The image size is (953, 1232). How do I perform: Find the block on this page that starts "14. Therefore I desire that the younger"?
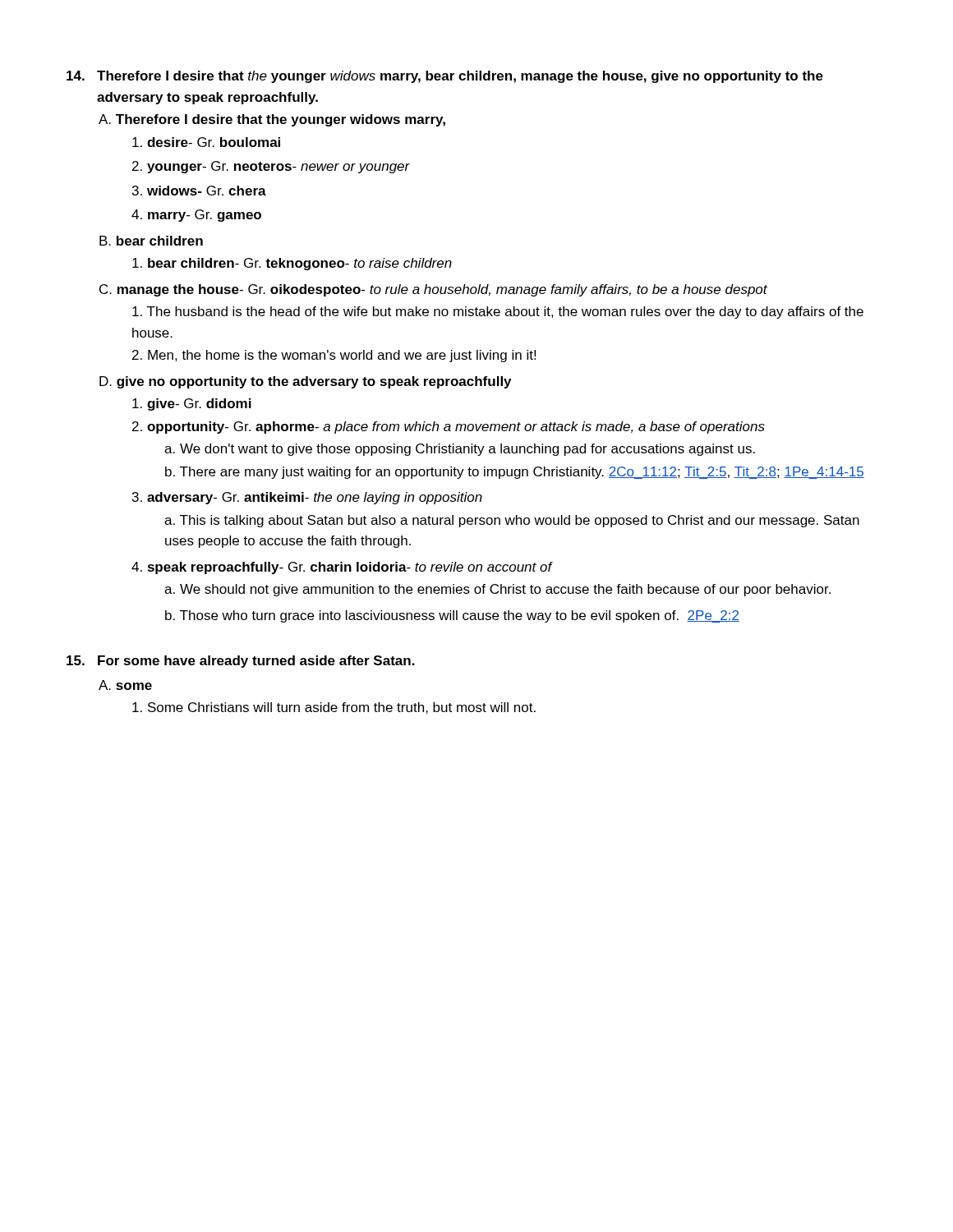[472, 87]
